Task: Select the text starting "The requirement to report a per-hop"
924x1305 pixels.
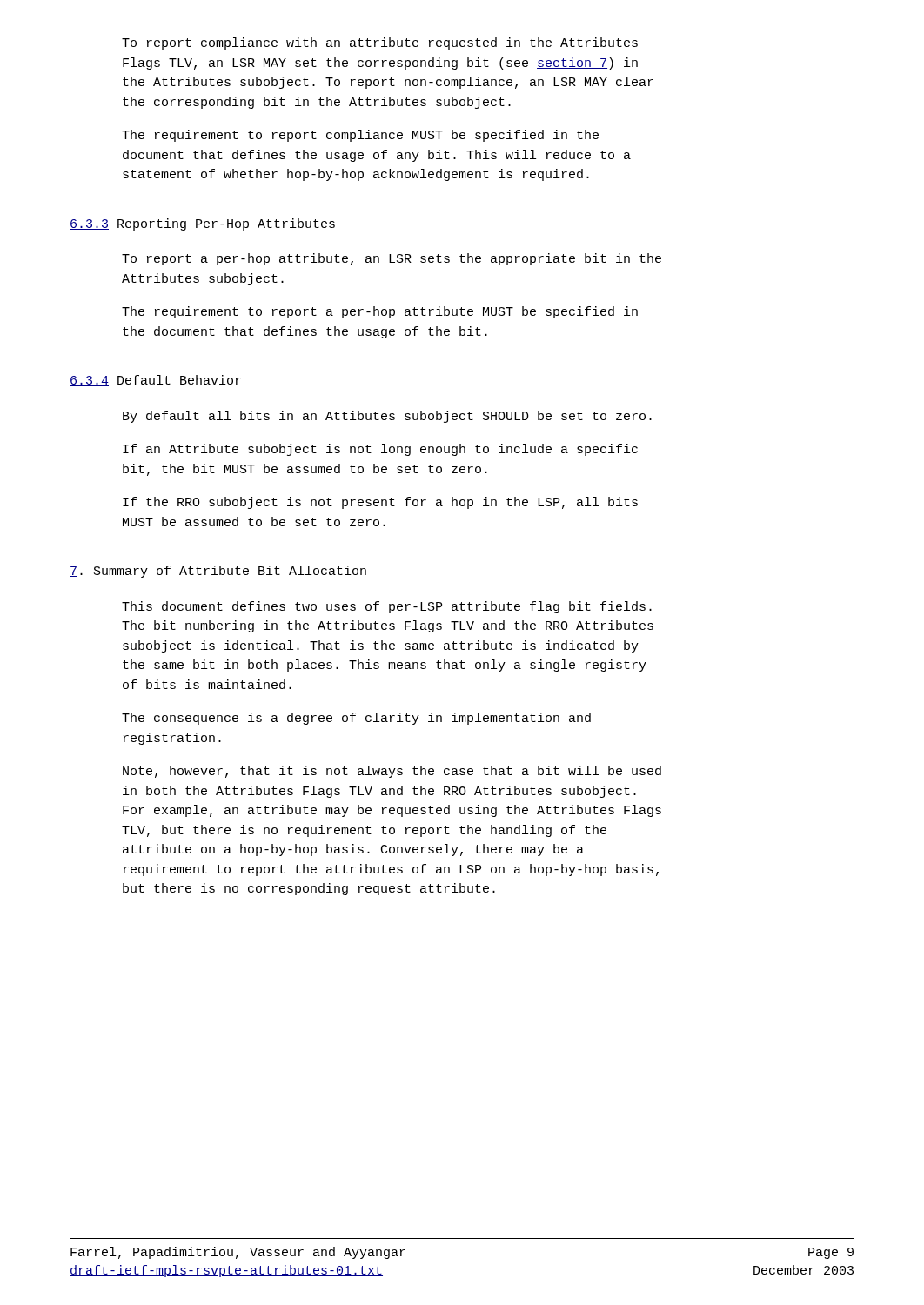Action: pos(380,323)
